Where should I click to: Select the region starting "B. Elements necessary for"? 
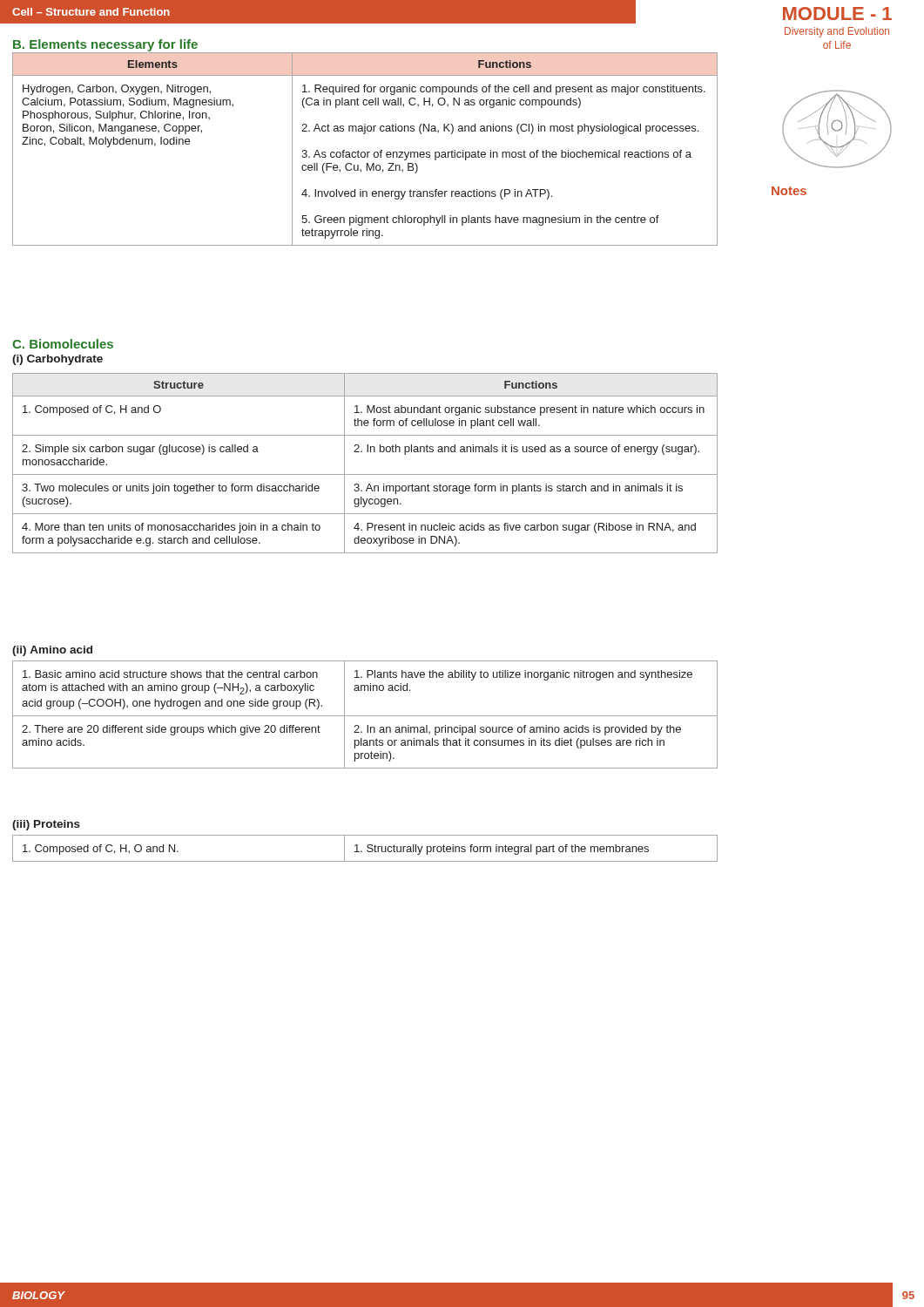(x=105, y=44)
